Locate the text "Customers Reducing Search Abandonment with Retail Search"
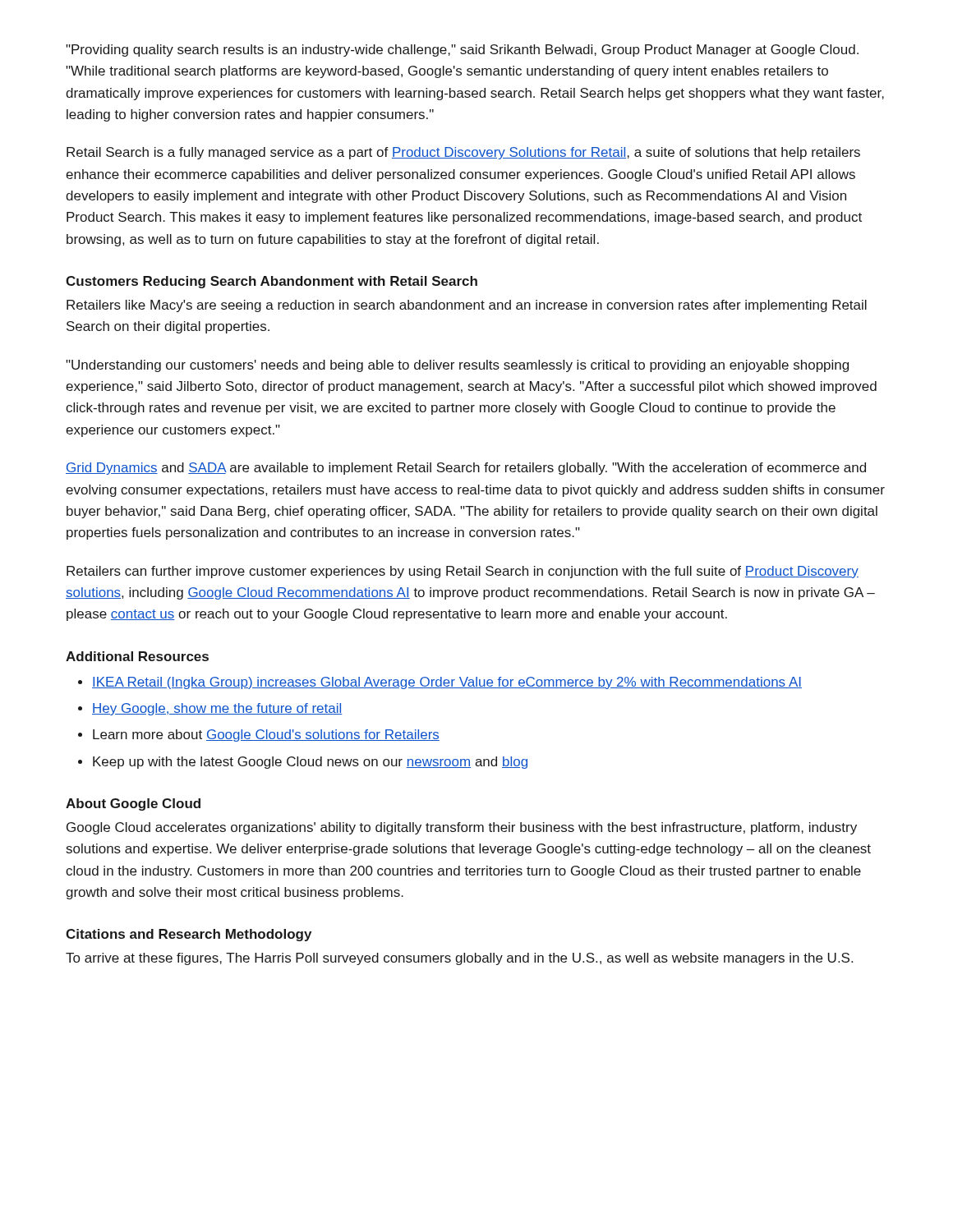 tap(272, 281)
